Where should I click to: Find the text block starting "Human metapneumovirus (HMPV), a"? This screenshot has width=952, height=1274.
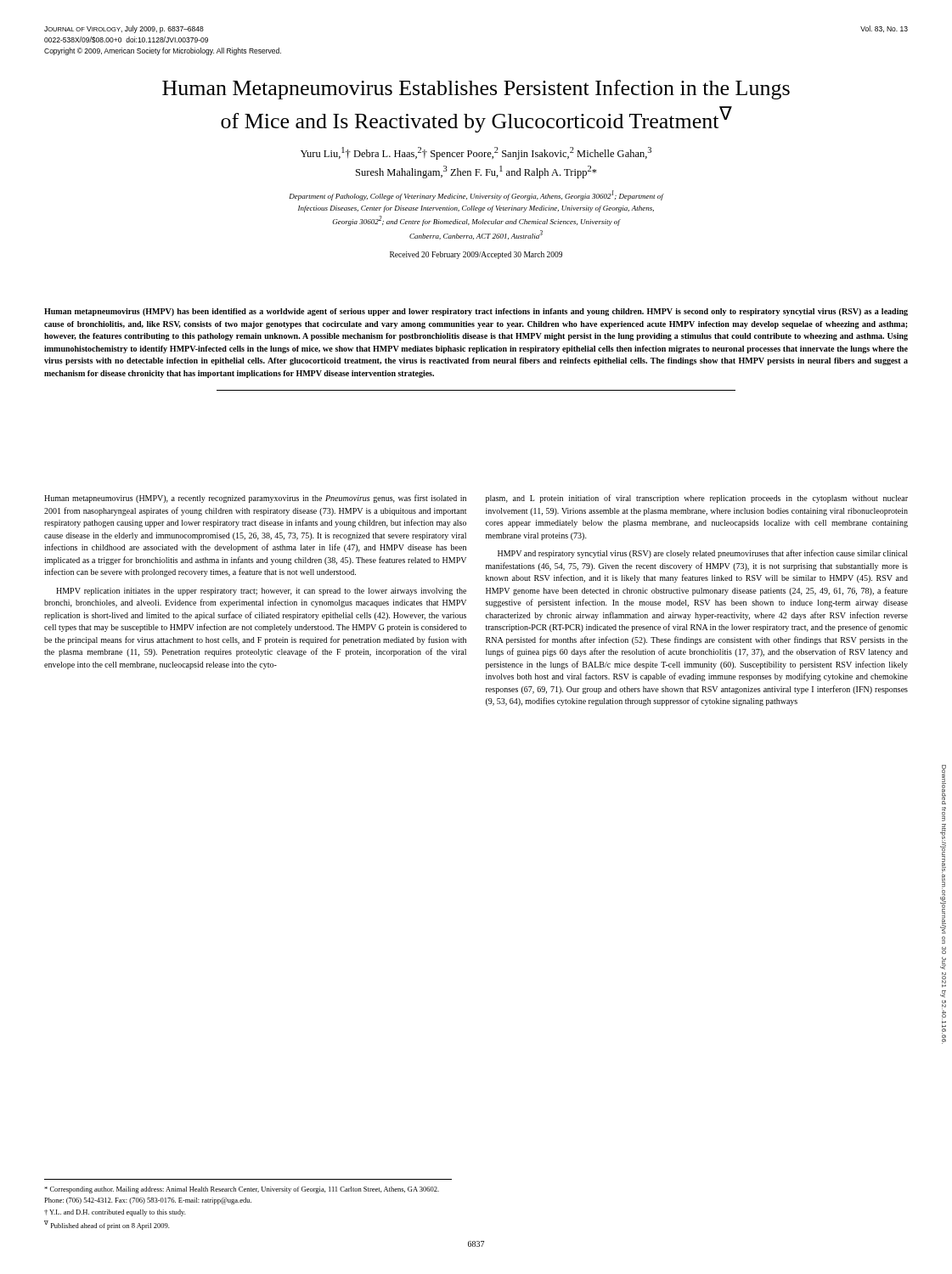255,582
